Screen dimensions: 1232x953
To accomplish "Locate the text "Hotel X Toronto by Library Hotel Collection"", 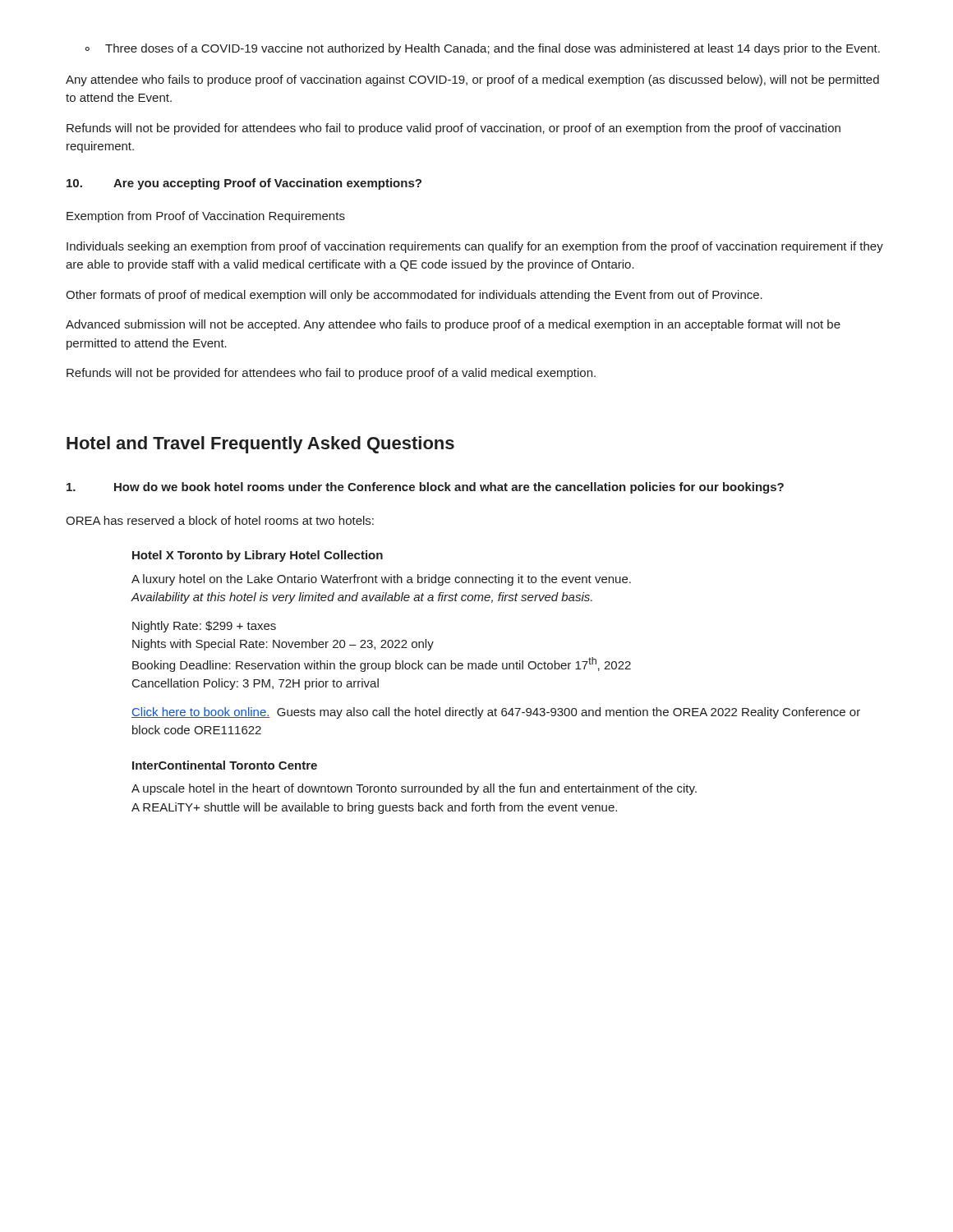I will [257, 555].
